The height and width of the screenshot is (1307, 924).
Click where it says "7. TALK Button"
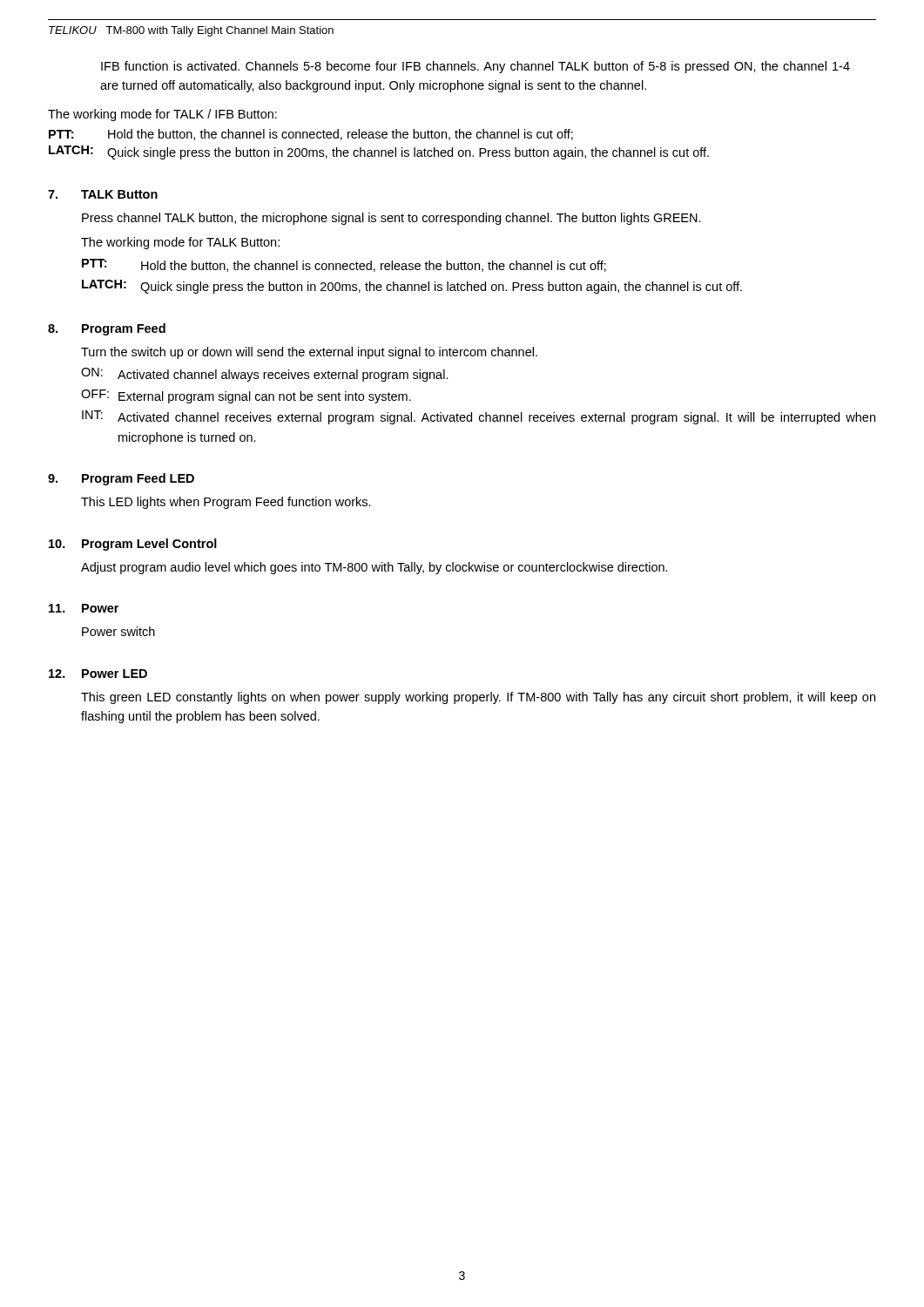[103, 194]
